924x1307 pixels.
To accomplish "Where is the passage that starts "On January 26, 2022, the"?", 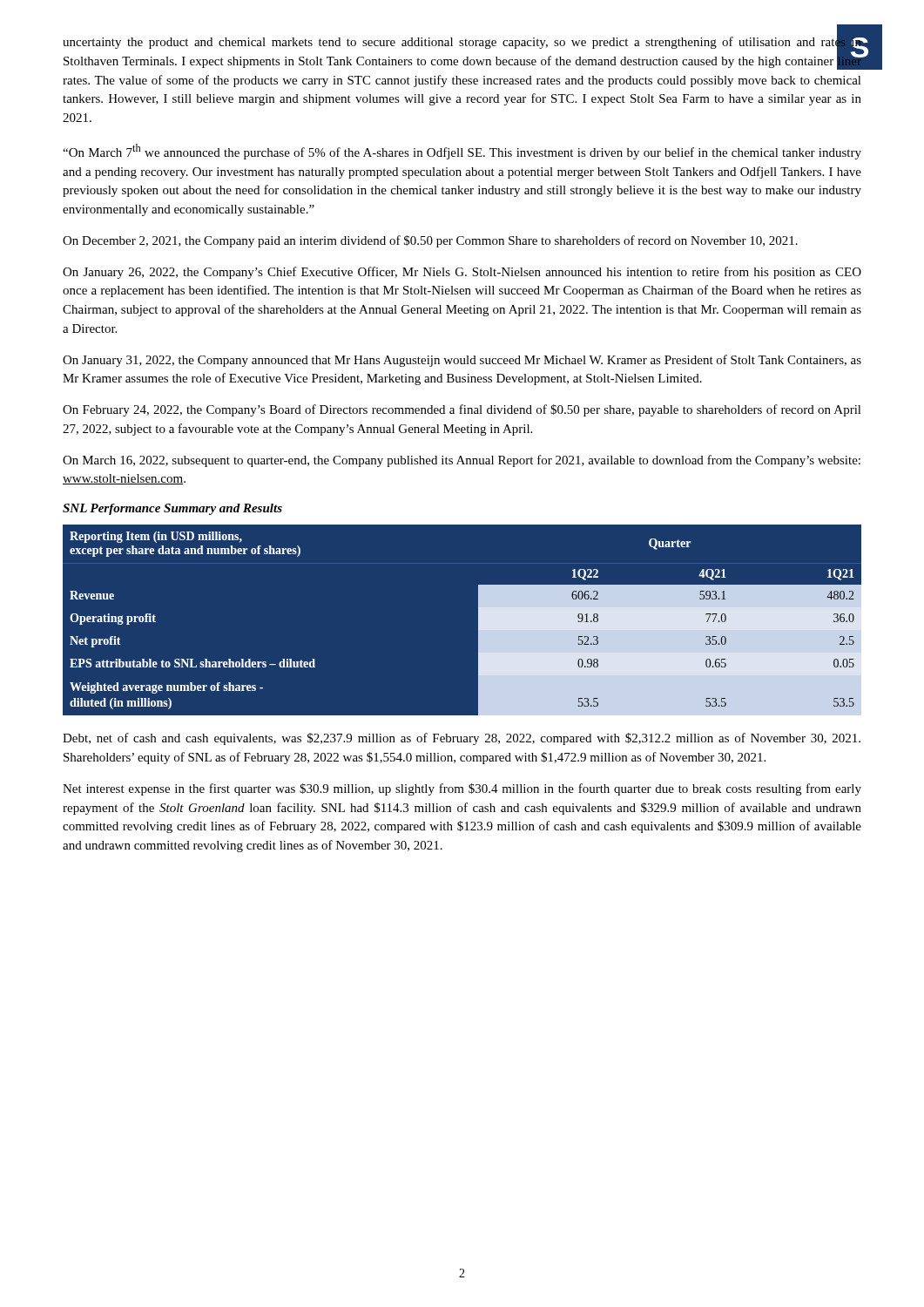I will [x=462, y=300].
